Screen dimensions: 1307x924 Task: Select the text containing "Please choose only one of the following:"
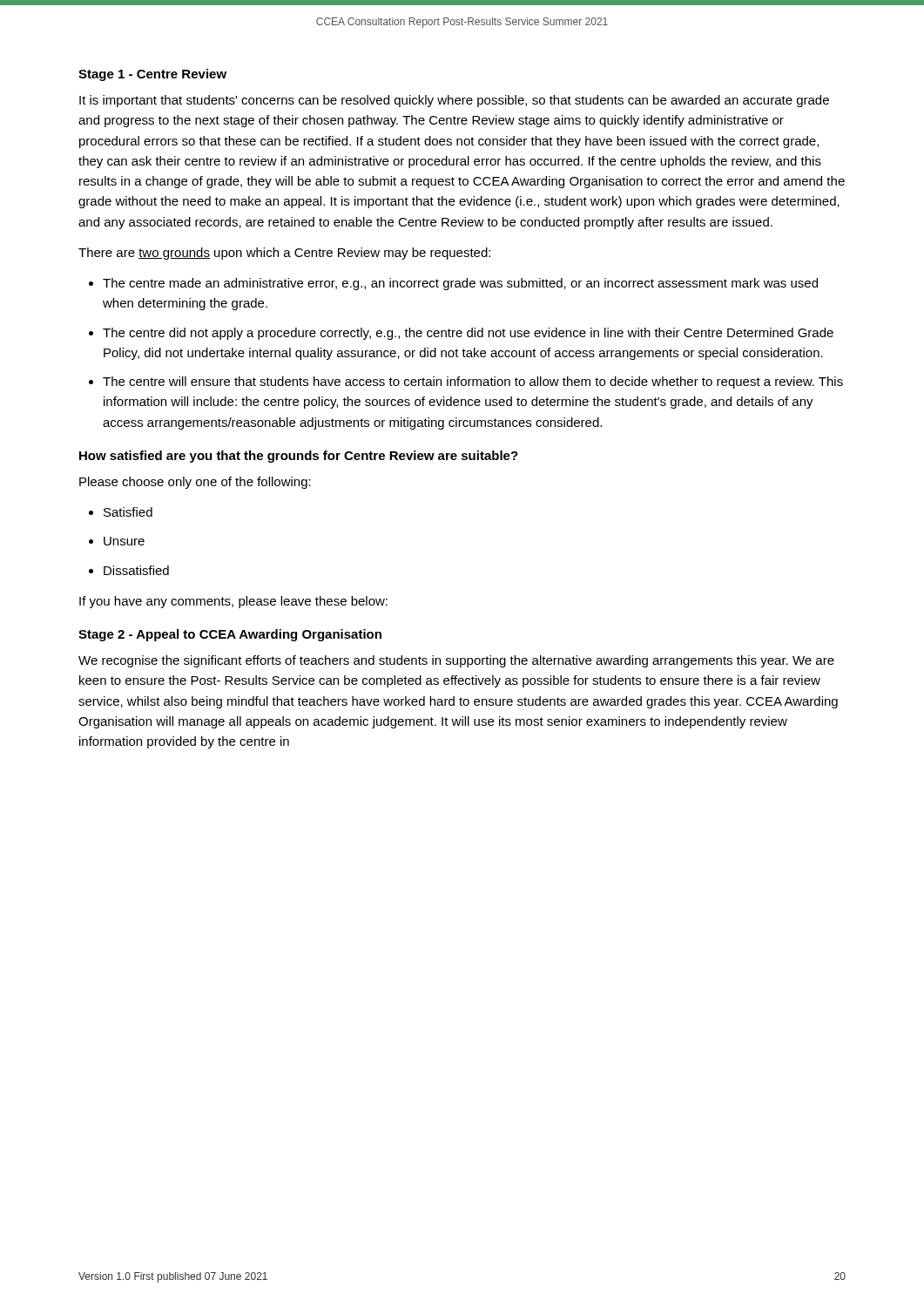coord(195,481)
